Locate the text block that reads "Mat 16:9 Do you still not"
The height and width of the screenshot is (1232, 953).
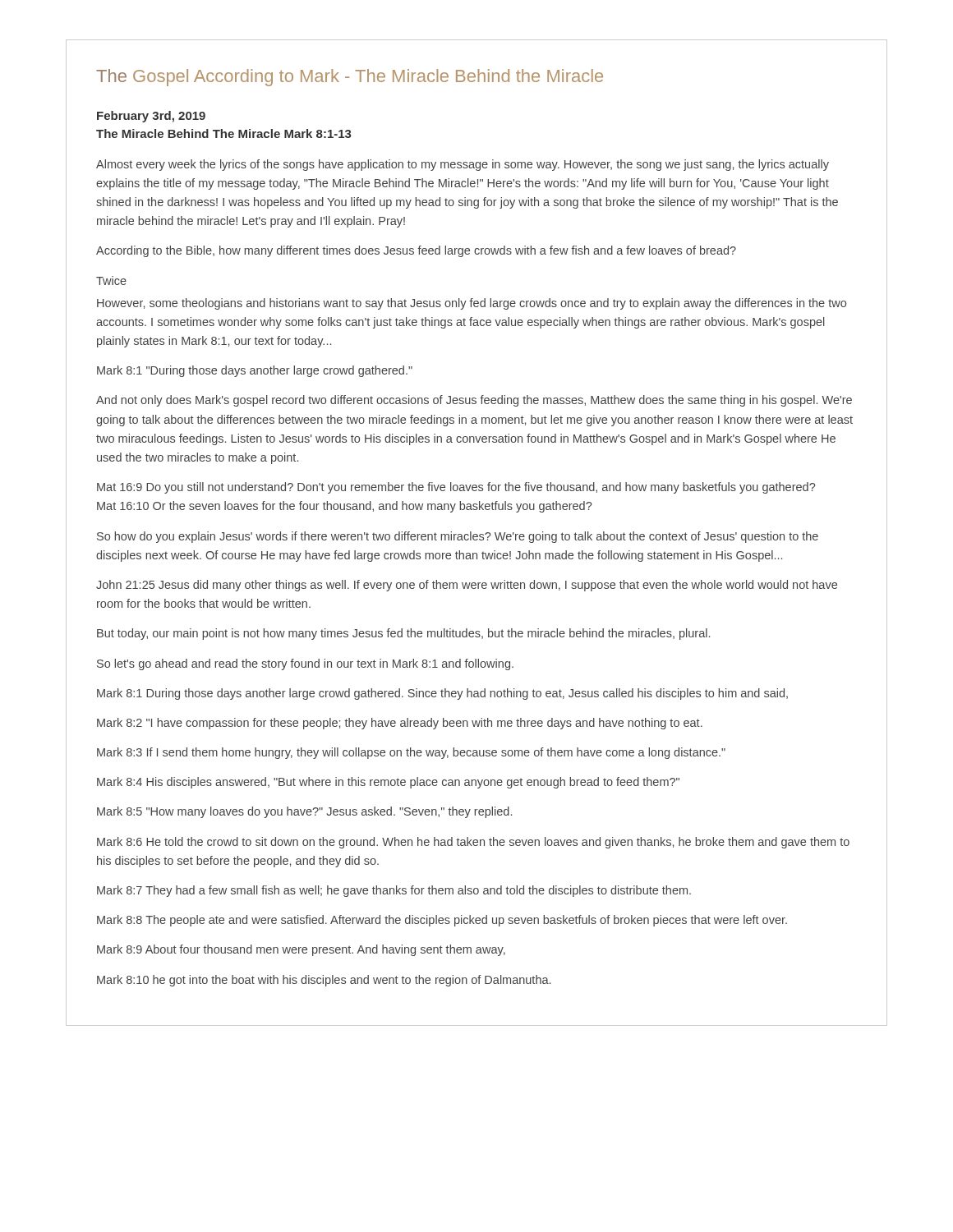click(456, 497)
